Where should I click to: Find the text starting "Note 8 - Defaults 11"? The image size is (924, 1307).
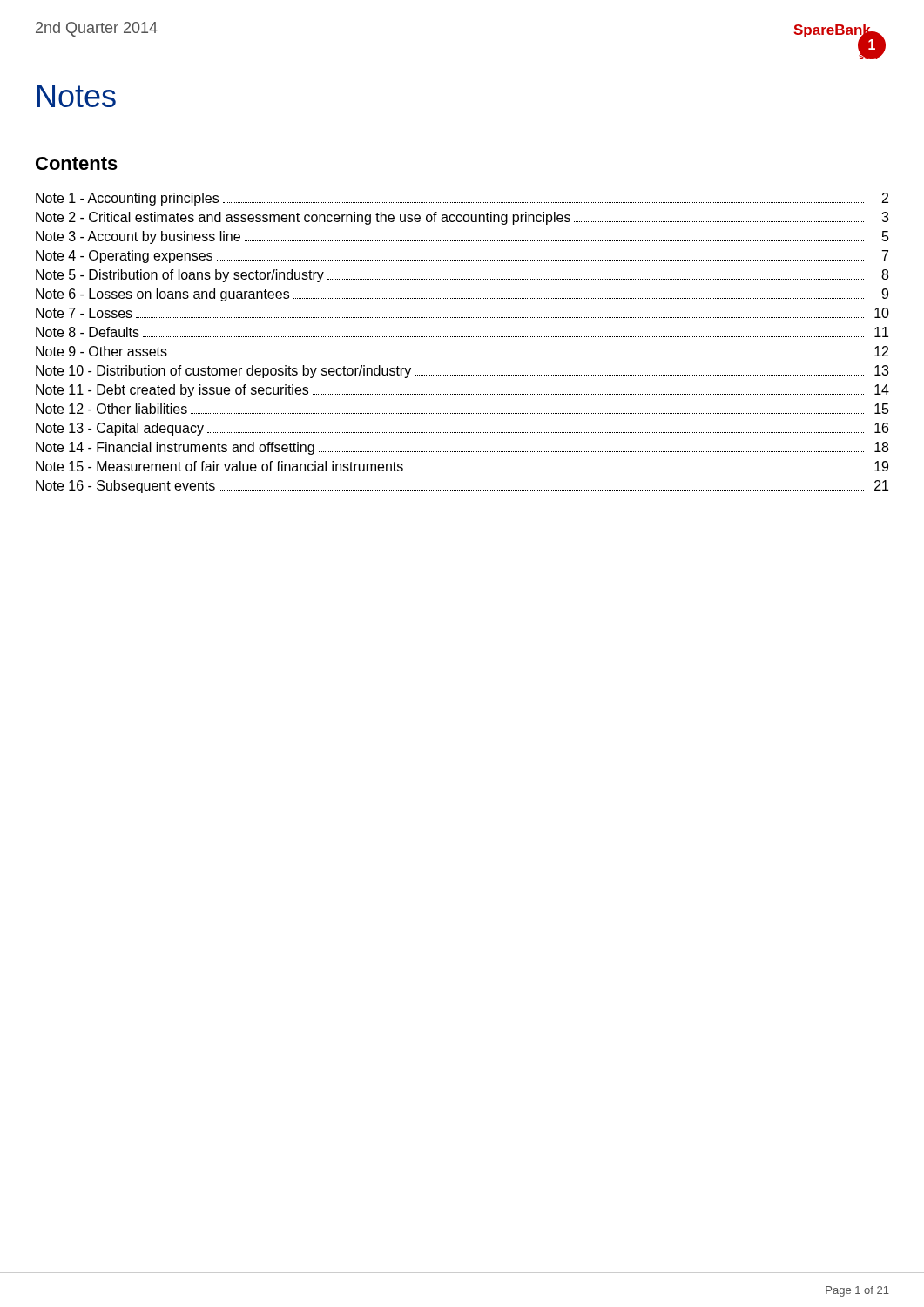click(462, 333)
